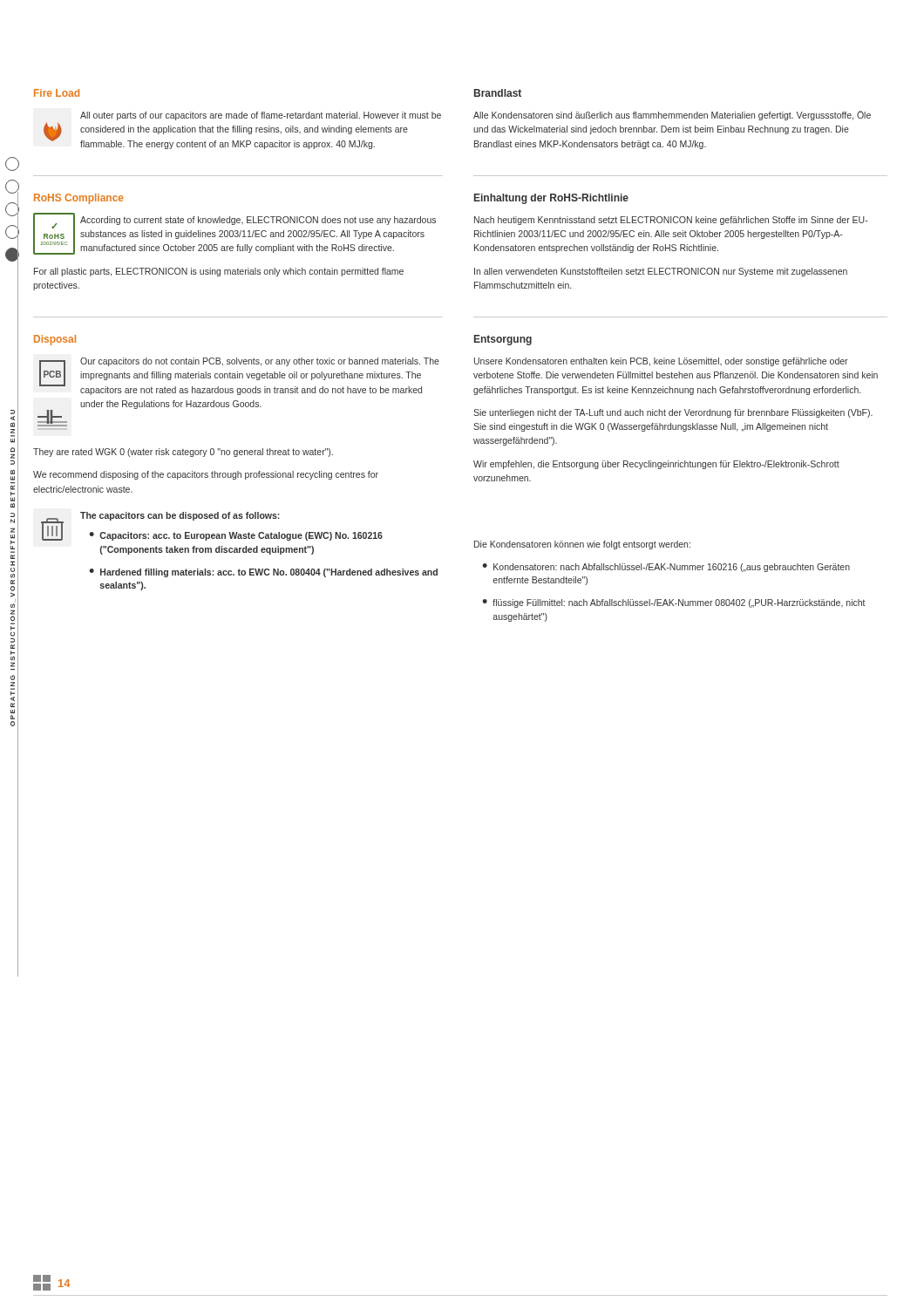
Task: Locate the block of text that opens with "• flüssige Füllmittel: nach Abfallschlüssel-/EAK-Nummer"
Action: 685,610
